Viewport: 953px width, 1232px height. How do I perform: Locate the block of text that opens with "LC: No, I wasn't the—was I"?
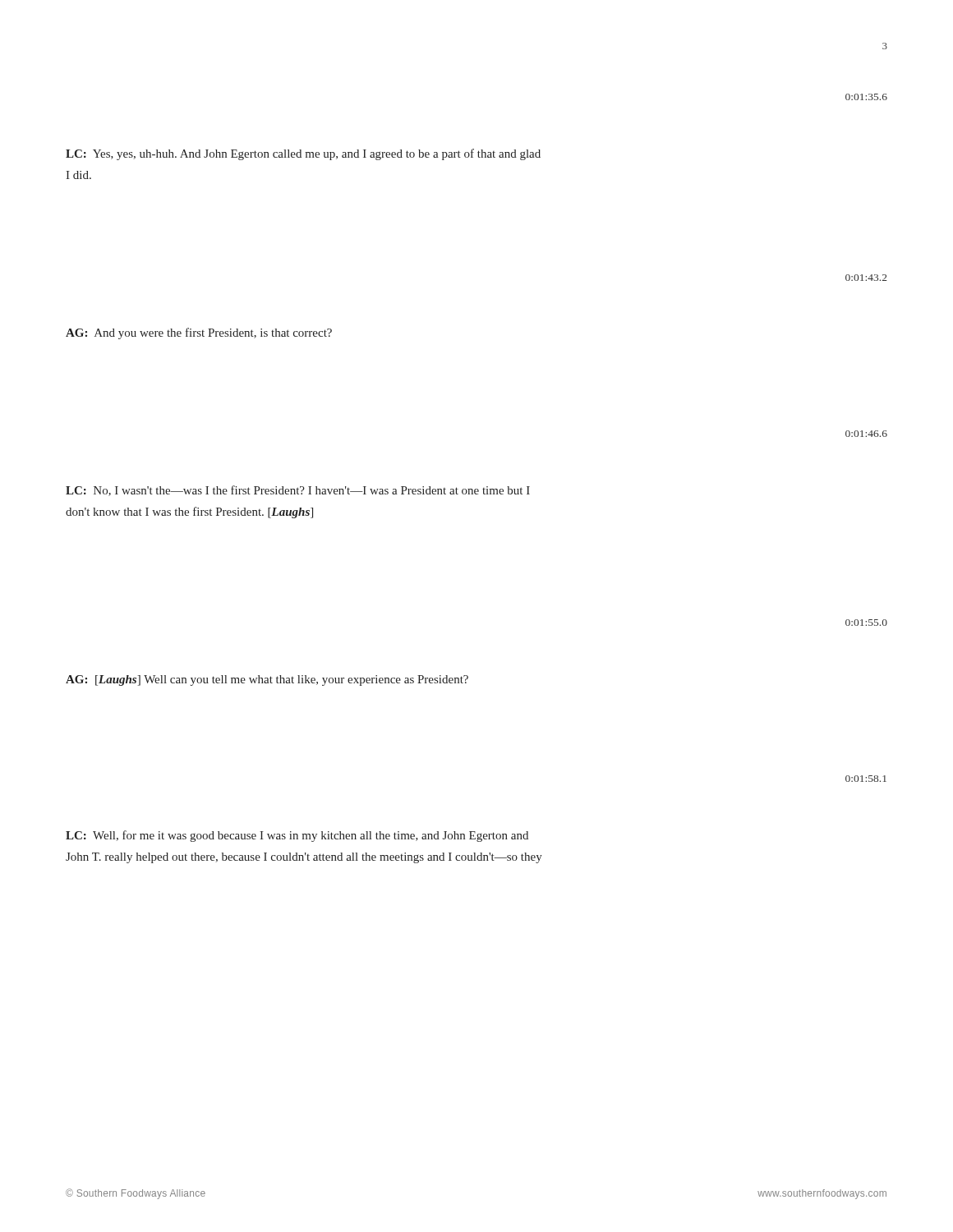(x=298, y=501)
